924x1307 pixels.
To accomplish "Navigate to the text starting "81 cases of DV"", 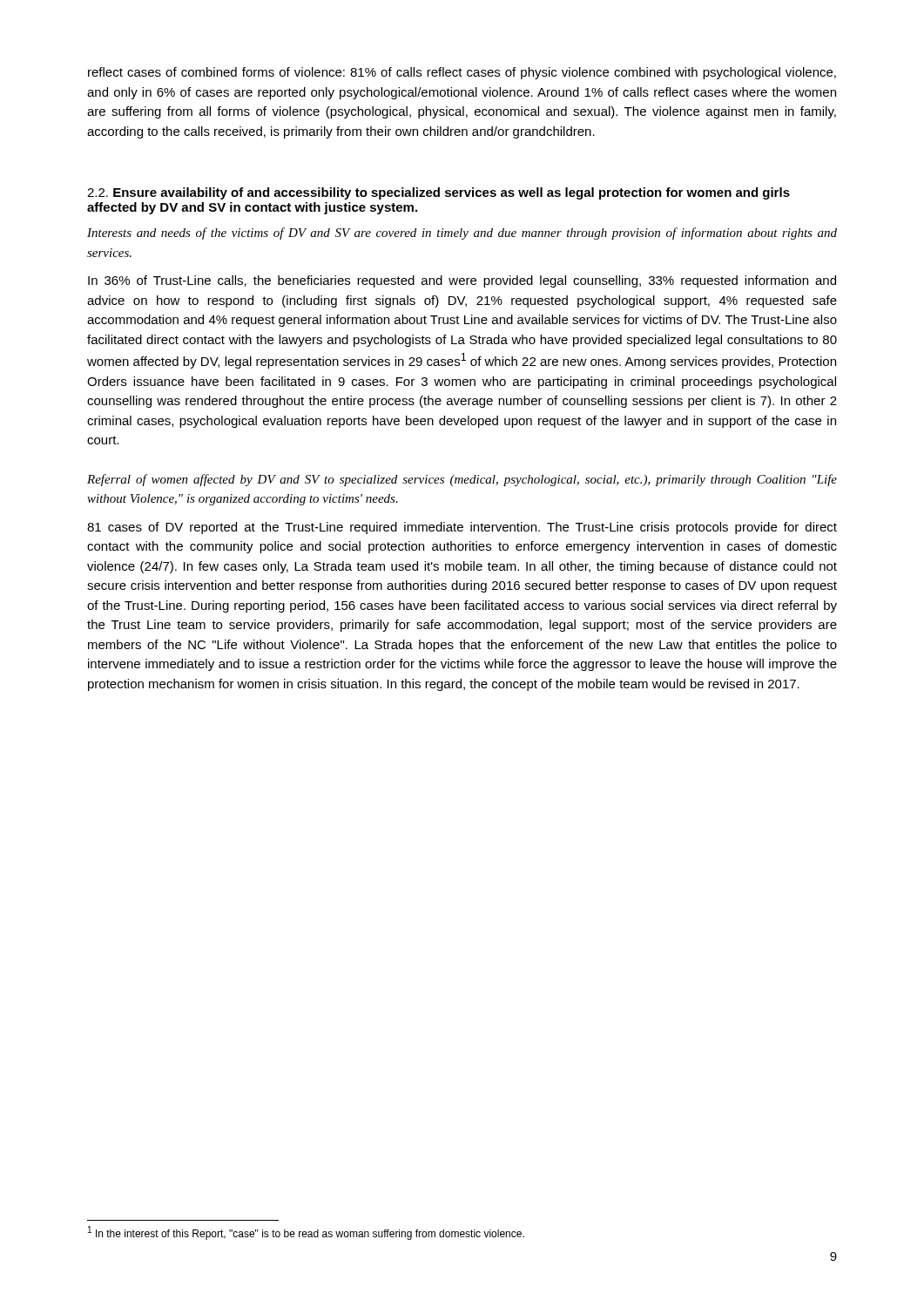I will (462, 605).
